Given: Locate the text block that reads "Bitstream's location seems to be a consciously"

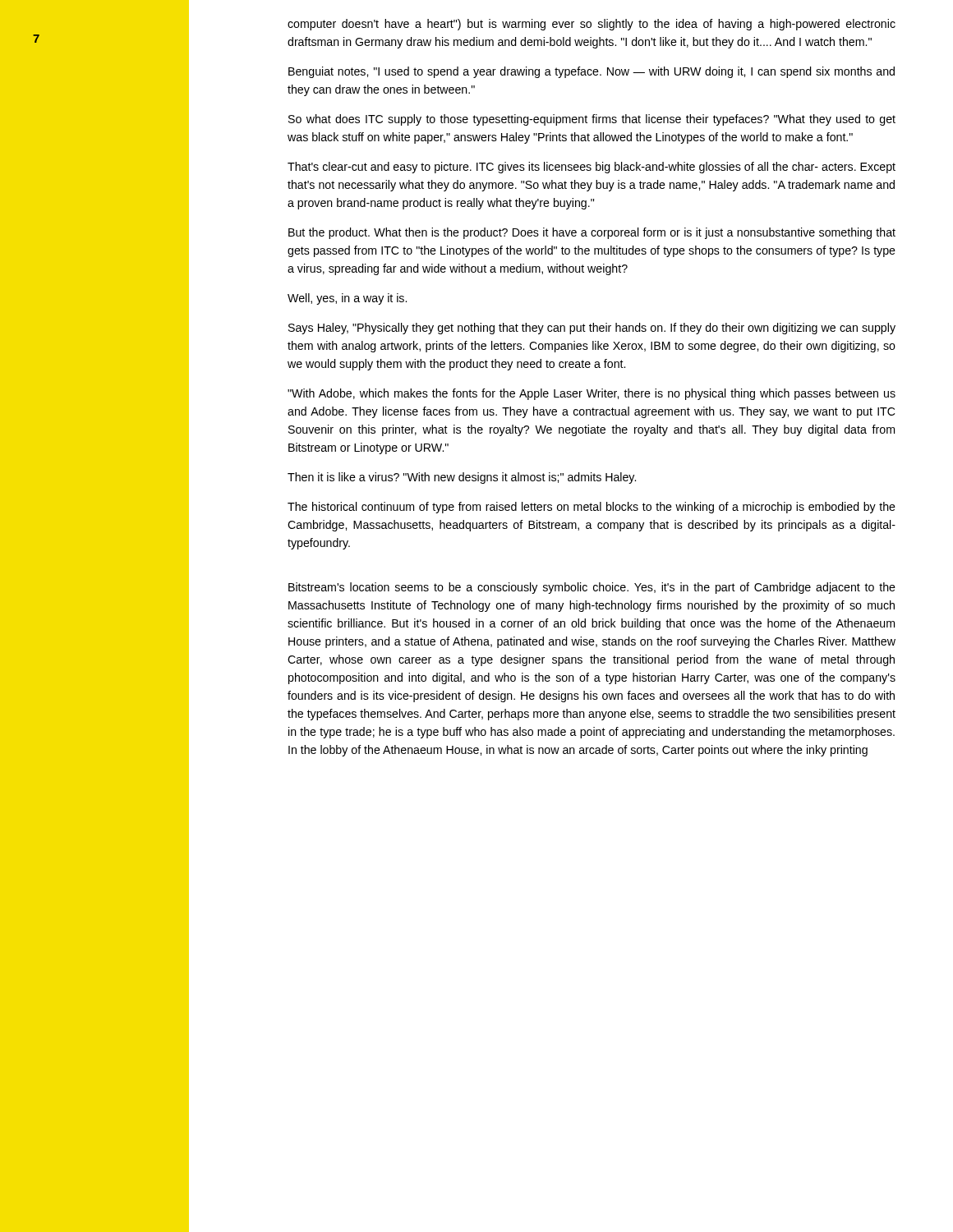Looking at the screenshot, I should click(592, 669).
